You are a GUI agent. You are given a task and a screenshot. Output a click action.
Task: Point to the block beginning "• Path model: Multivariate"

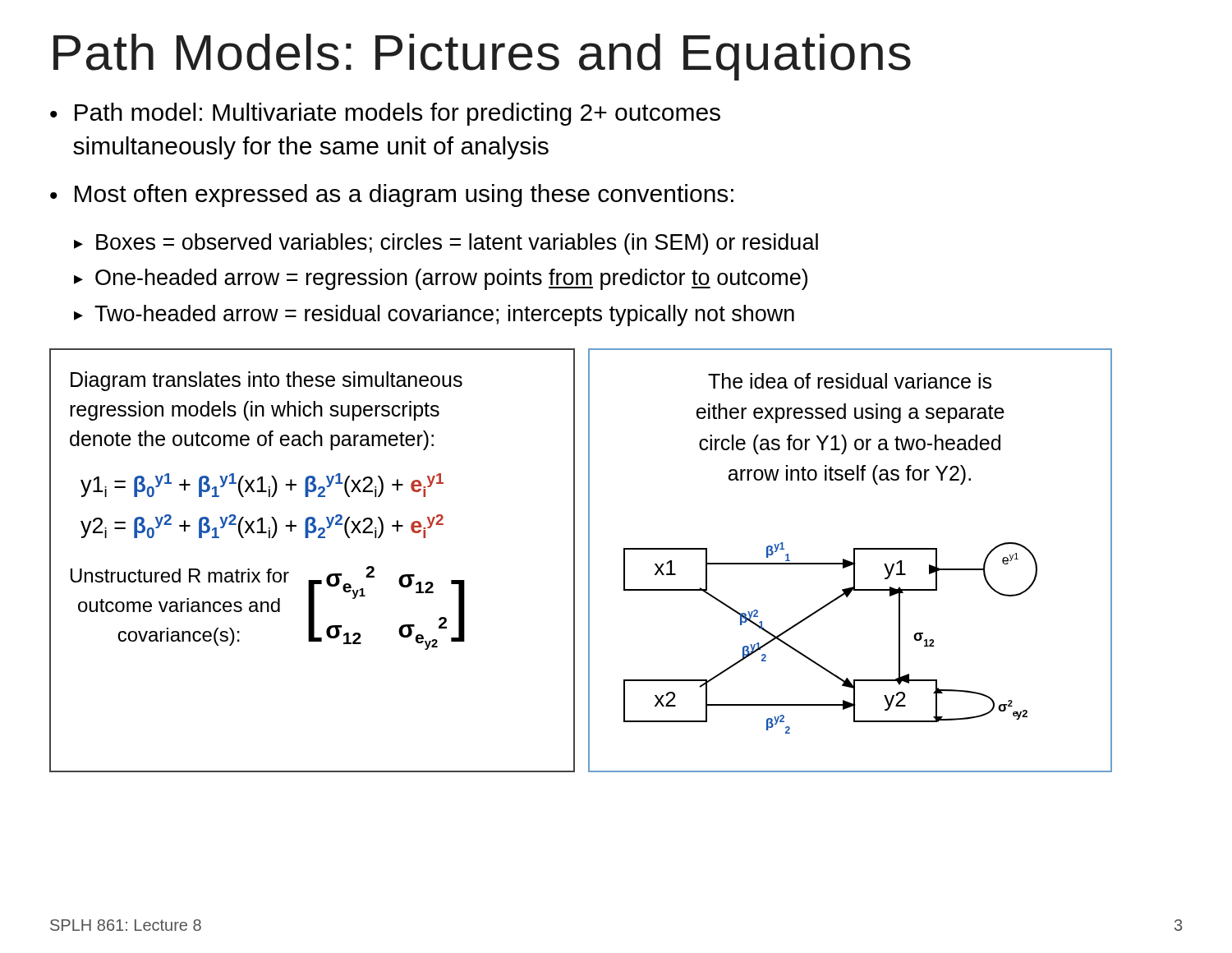tap(616, 129)
